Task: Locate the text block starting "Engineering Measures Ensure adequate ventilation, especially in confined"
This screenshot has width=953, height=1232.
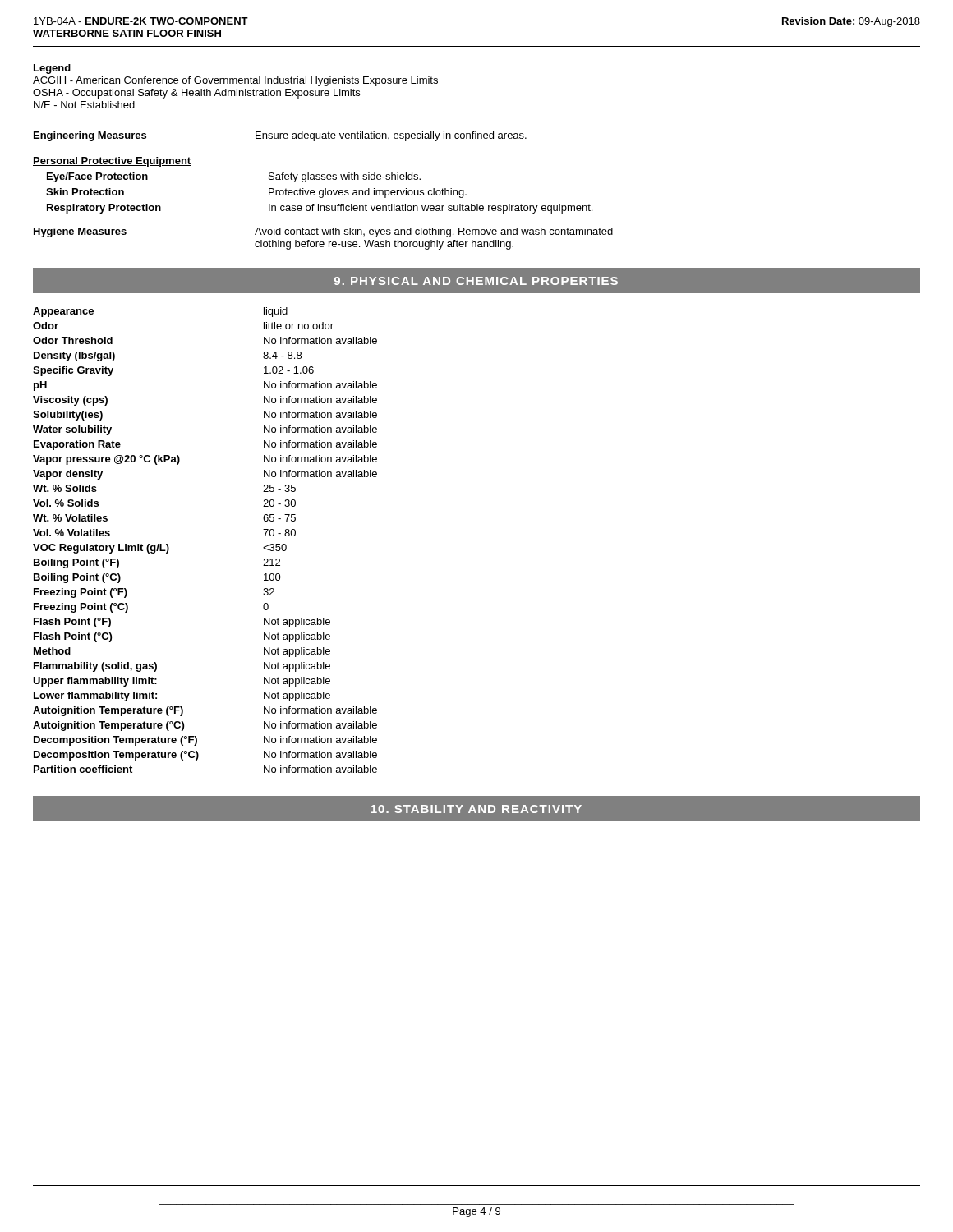Action: click(x=476, y=135)
